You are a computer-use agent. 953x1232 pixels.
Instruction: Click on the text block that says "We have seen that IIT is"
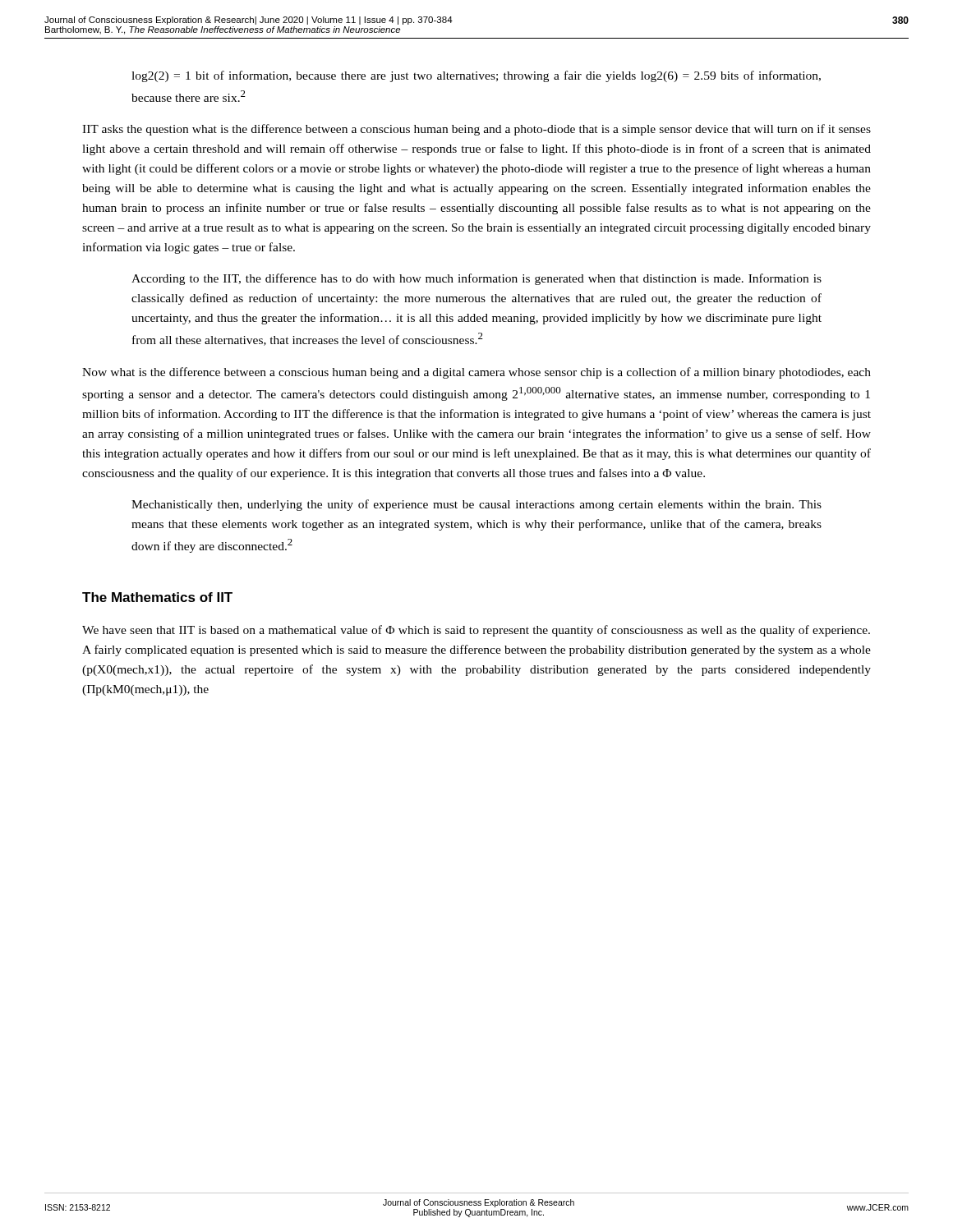point(476,660)
